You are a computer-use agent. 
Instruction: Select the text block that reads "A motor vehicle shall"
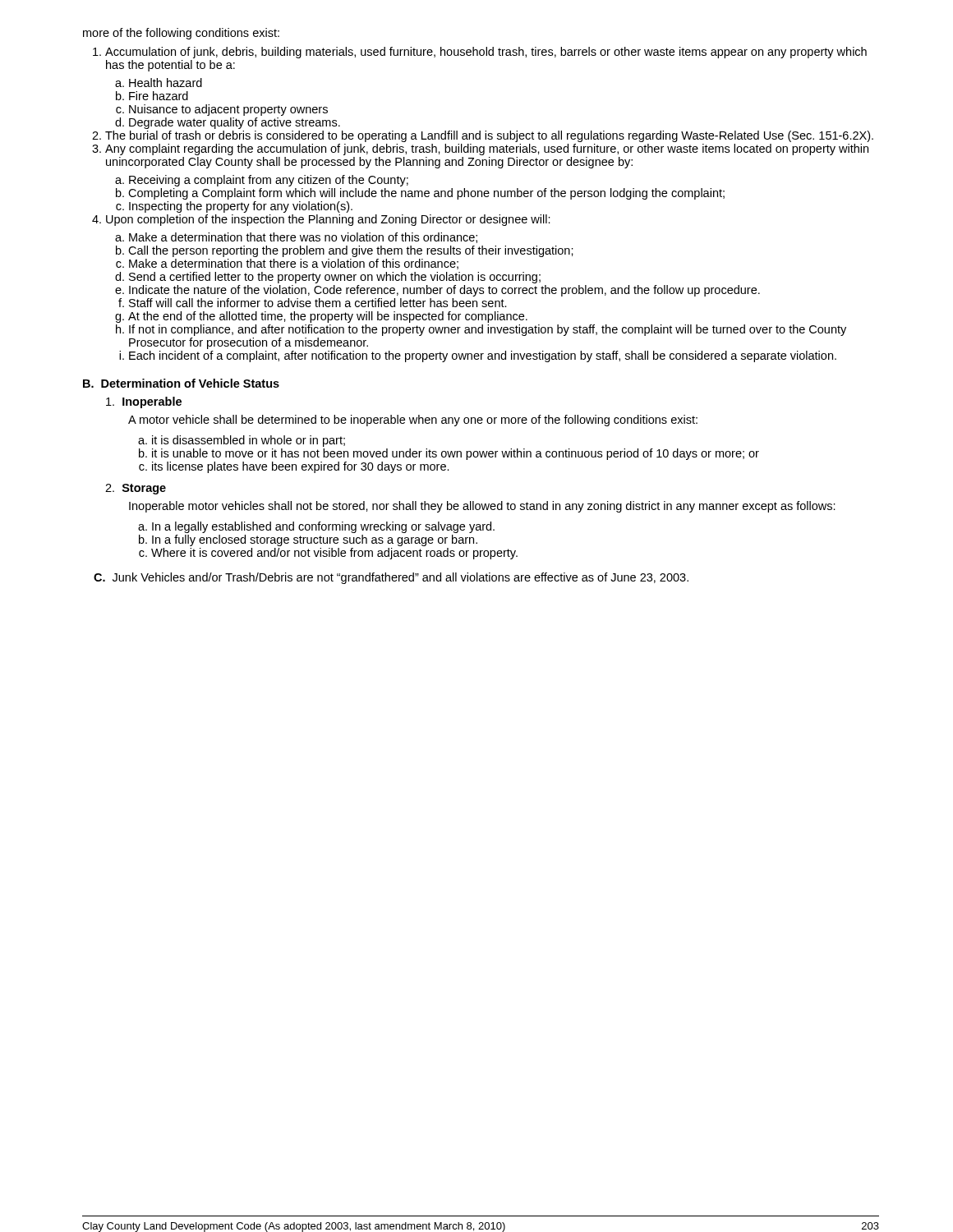(413, 420)
